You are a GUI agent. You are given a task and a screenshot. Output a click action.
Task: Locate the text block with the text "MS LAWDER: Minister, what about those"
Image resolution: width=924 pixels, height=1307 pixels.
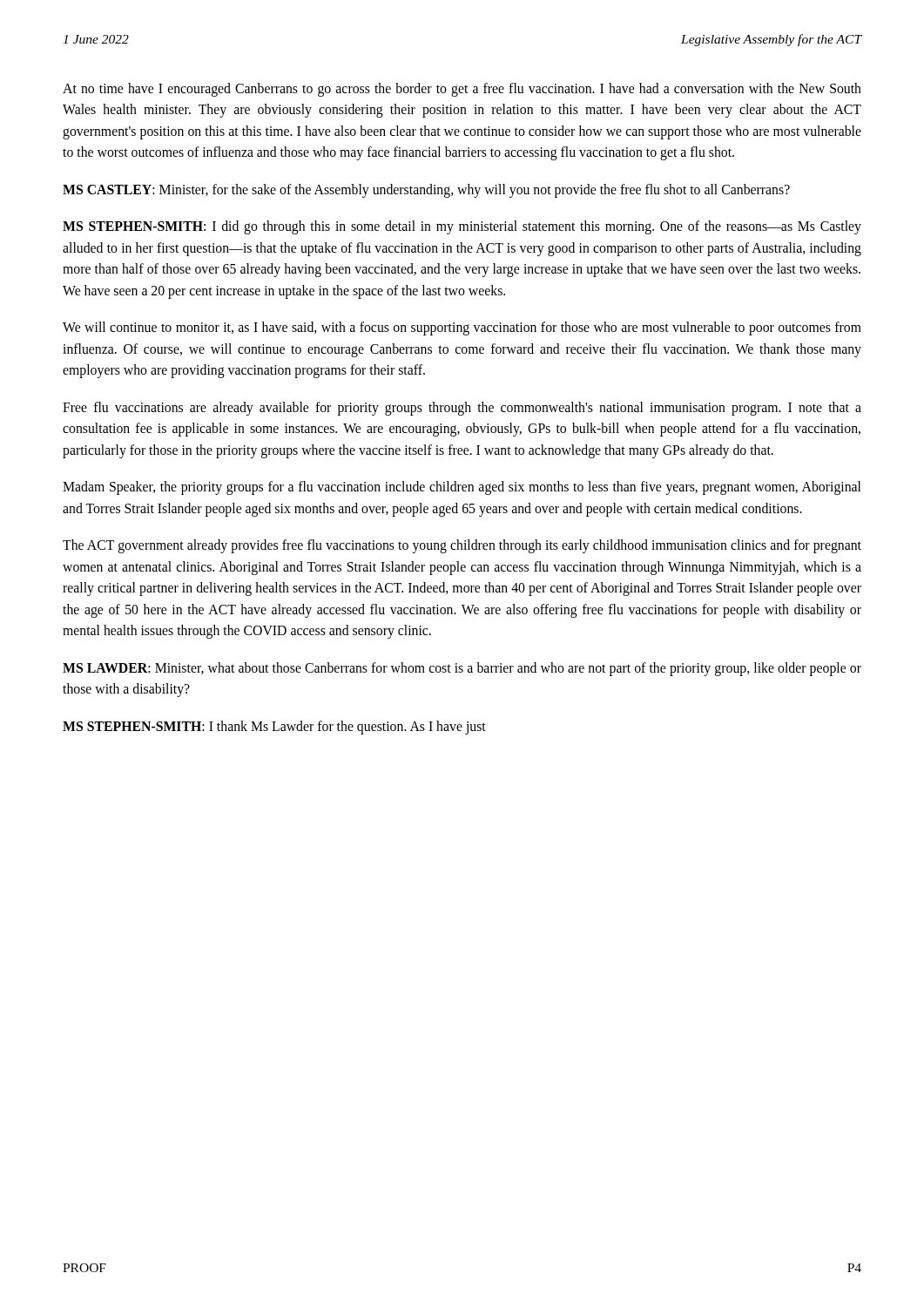[x=462, y=678]
